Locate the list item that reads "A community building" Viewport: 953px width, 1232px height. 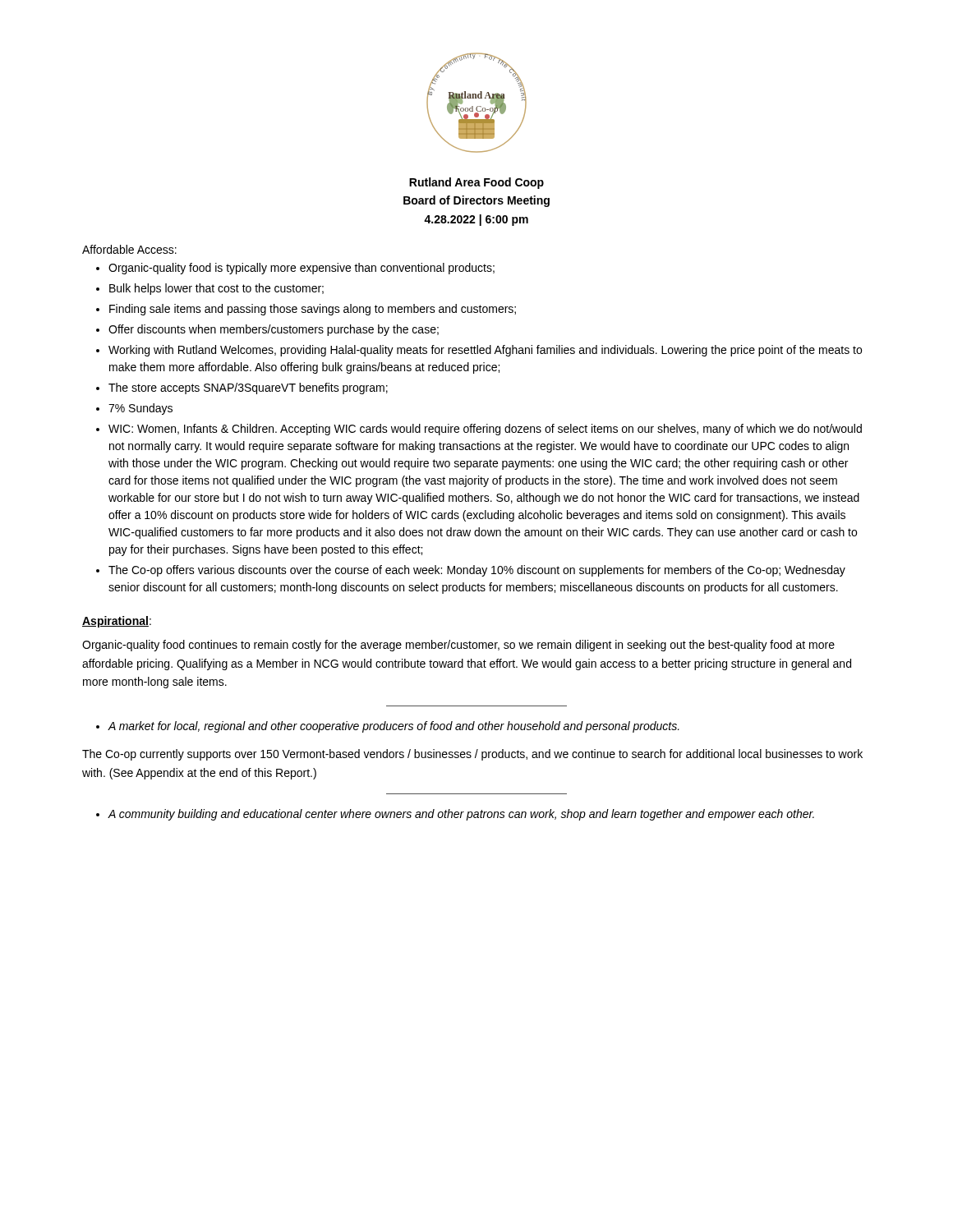pos(462,814)
